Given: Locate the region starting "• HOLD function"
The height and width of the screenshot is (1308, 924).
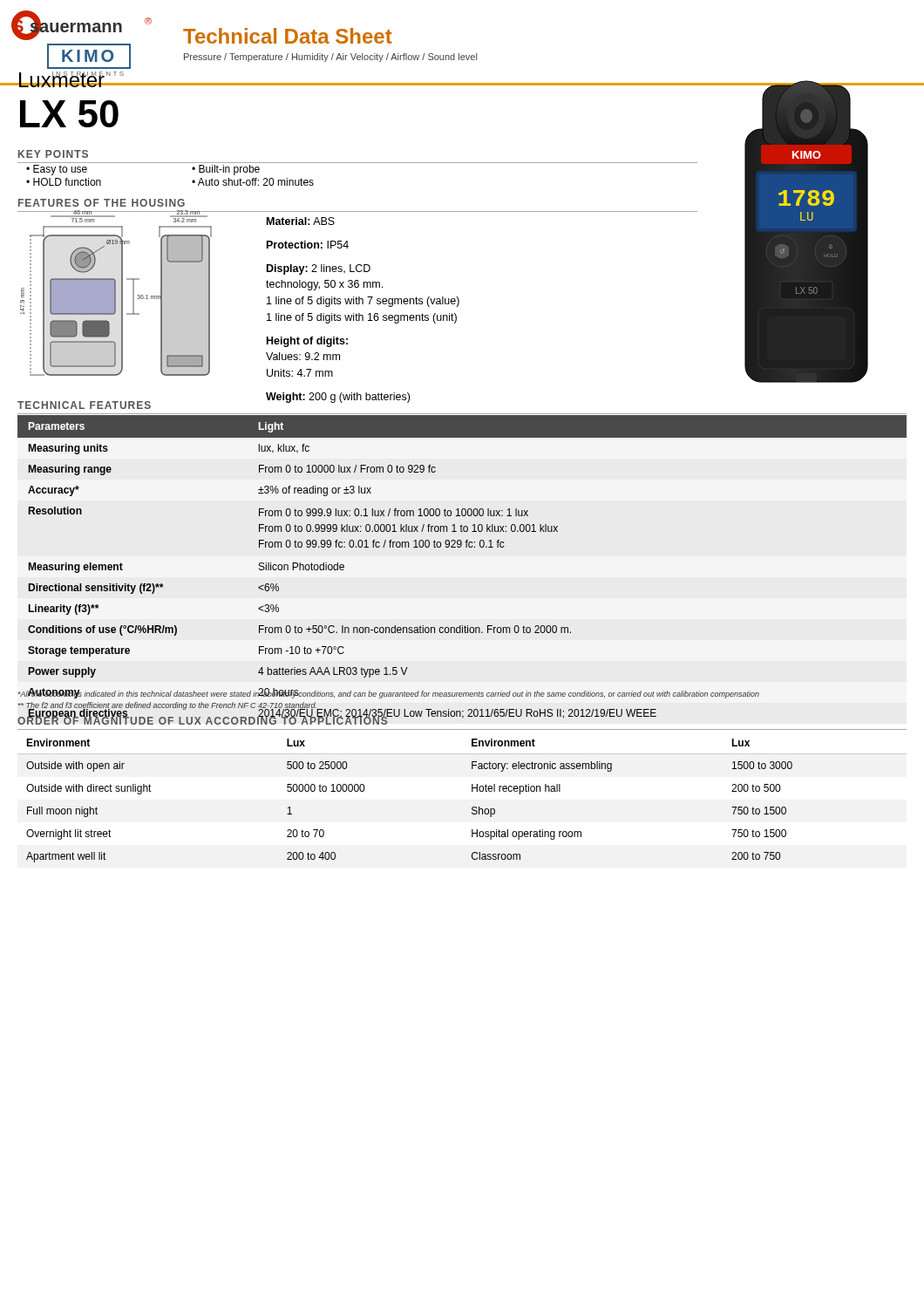Looking at the screenshot, I should [64, 182].
